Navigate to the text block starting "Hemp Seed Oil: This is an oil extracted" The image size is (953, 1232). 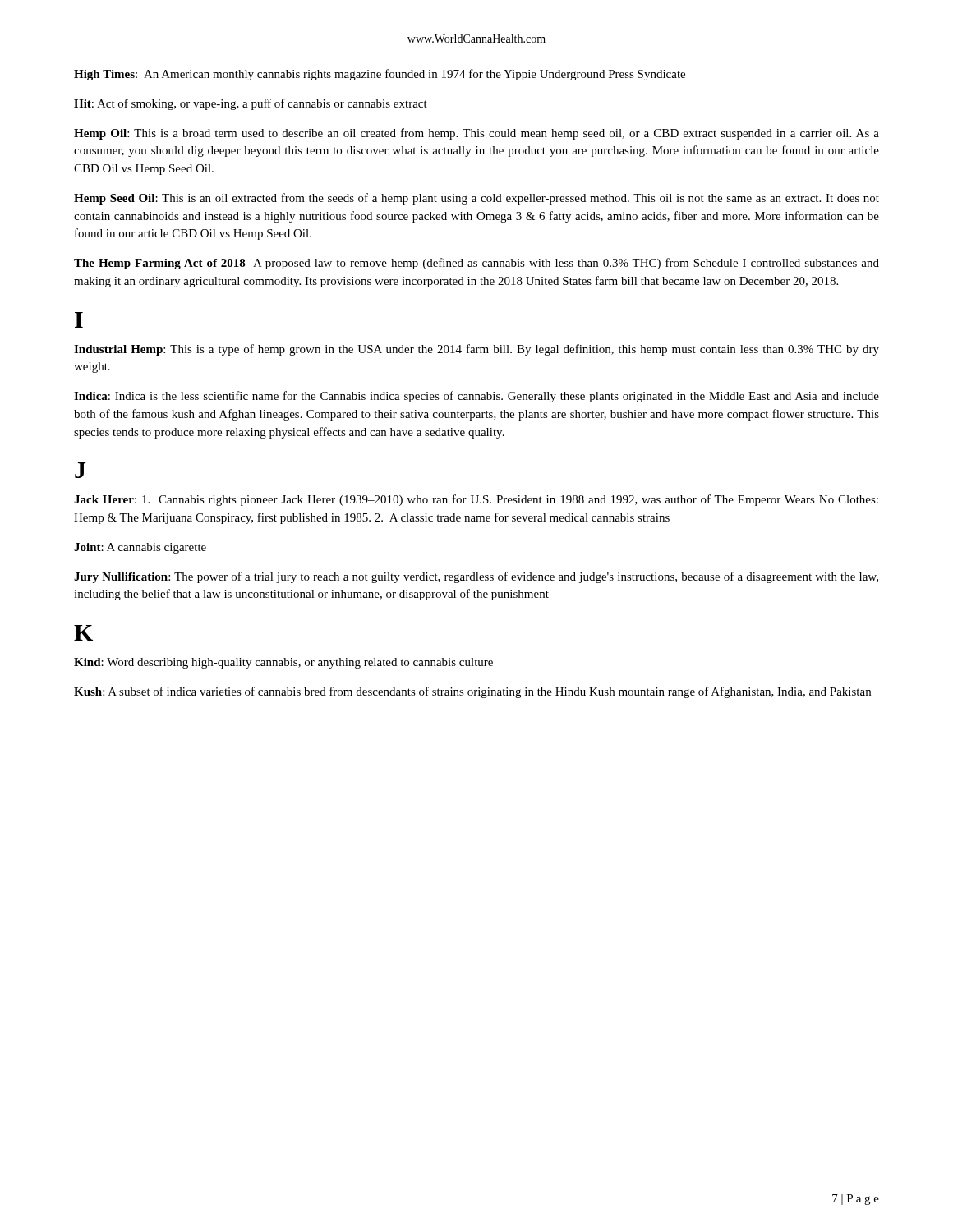pos(476,216)
